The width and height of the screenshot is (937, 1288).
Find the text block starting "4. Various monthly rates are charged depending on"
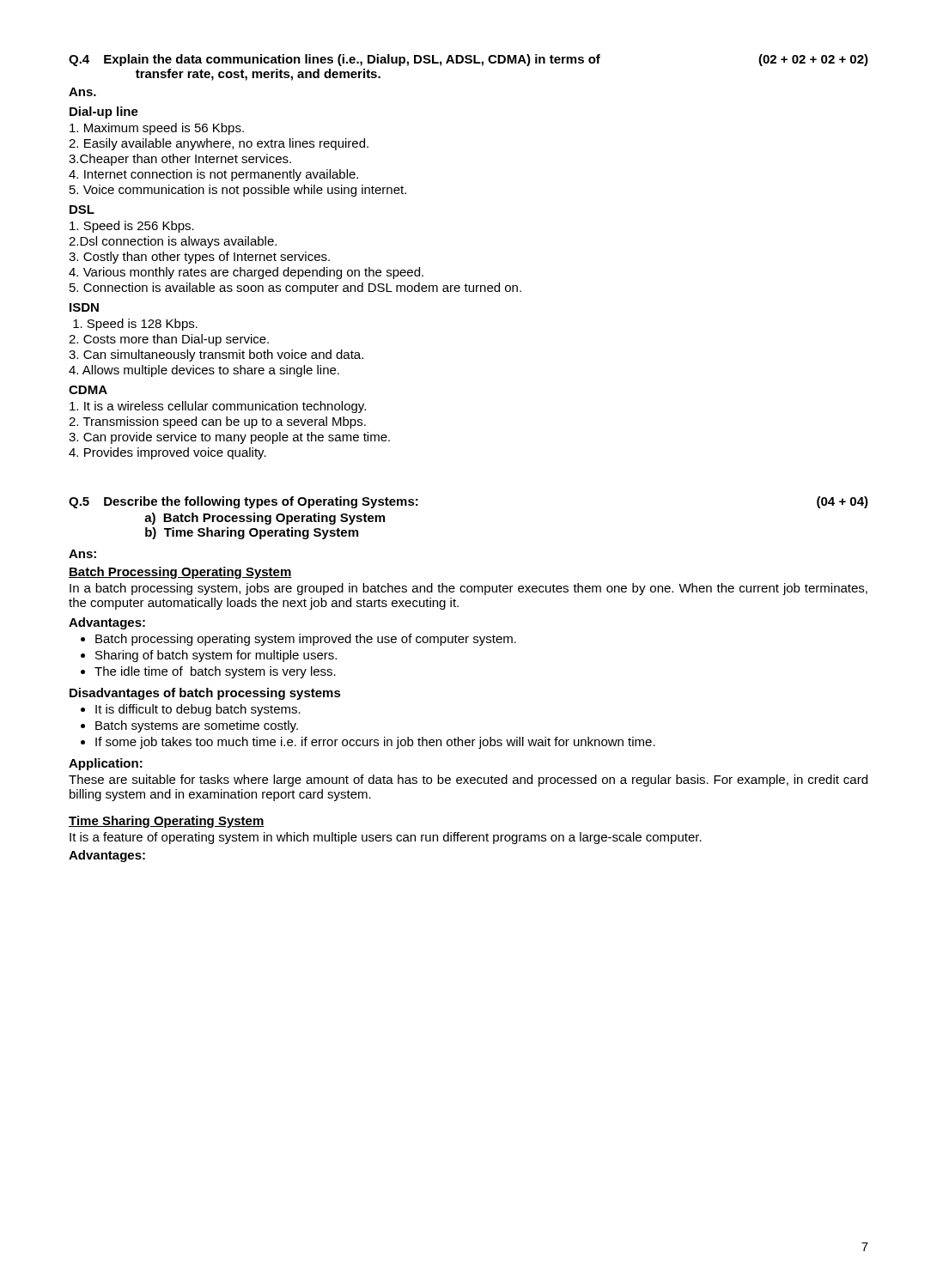(247, 272)
